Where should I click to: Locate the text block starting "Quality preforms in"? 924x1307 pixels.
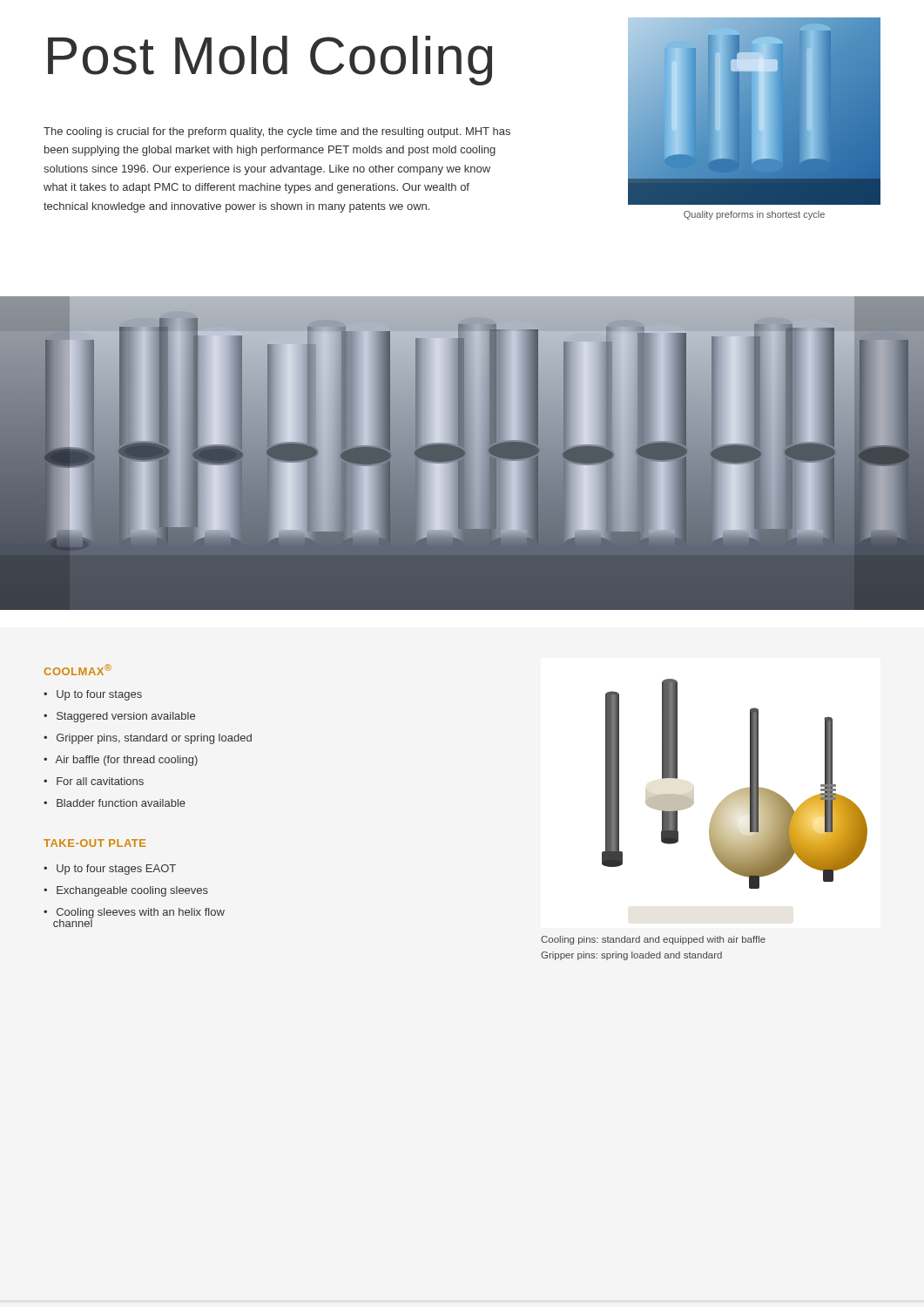[754, 214]
